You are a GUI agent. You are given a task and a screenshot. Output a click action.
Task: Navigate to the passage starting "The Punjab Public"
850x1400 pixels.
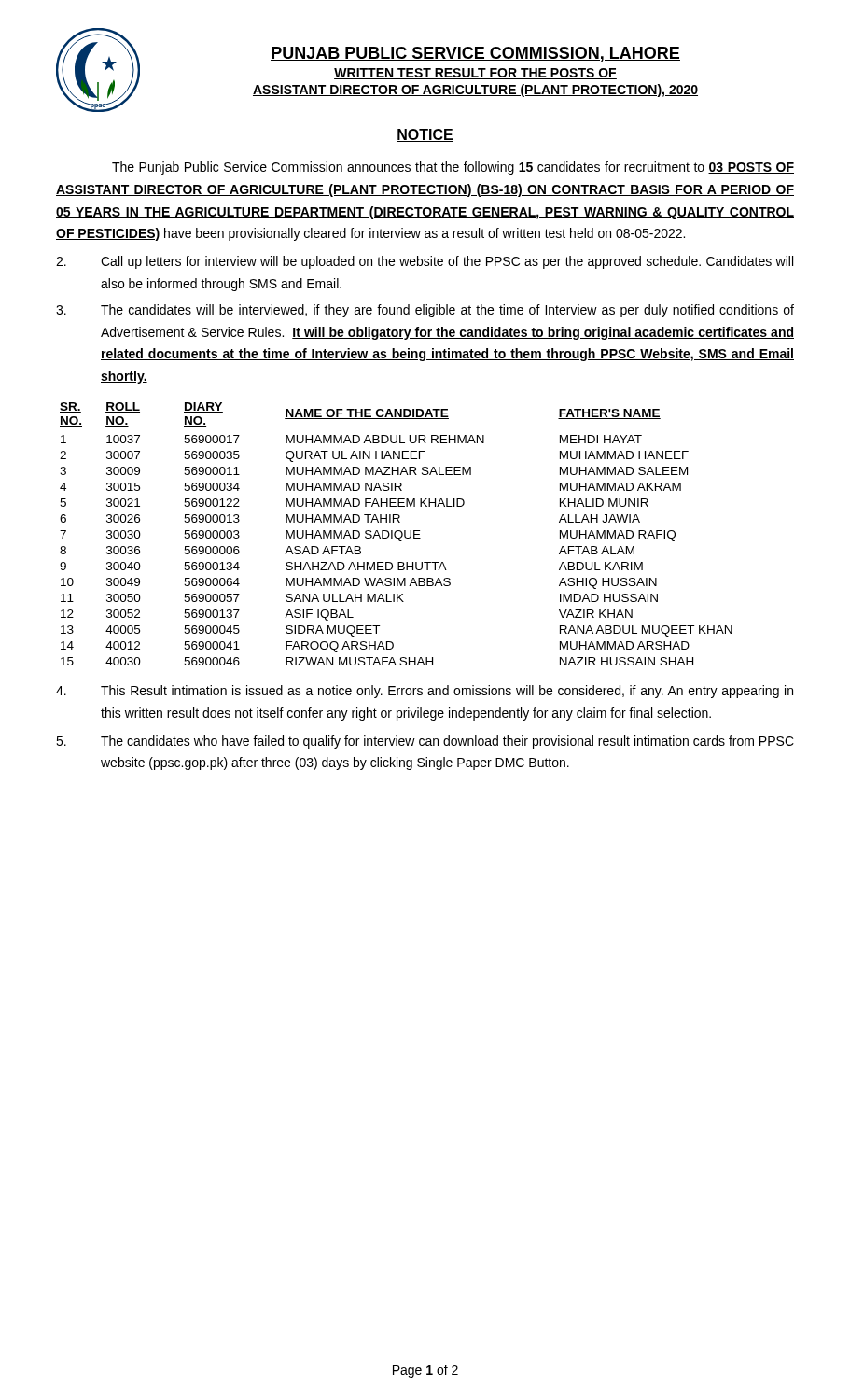point(425,200)
